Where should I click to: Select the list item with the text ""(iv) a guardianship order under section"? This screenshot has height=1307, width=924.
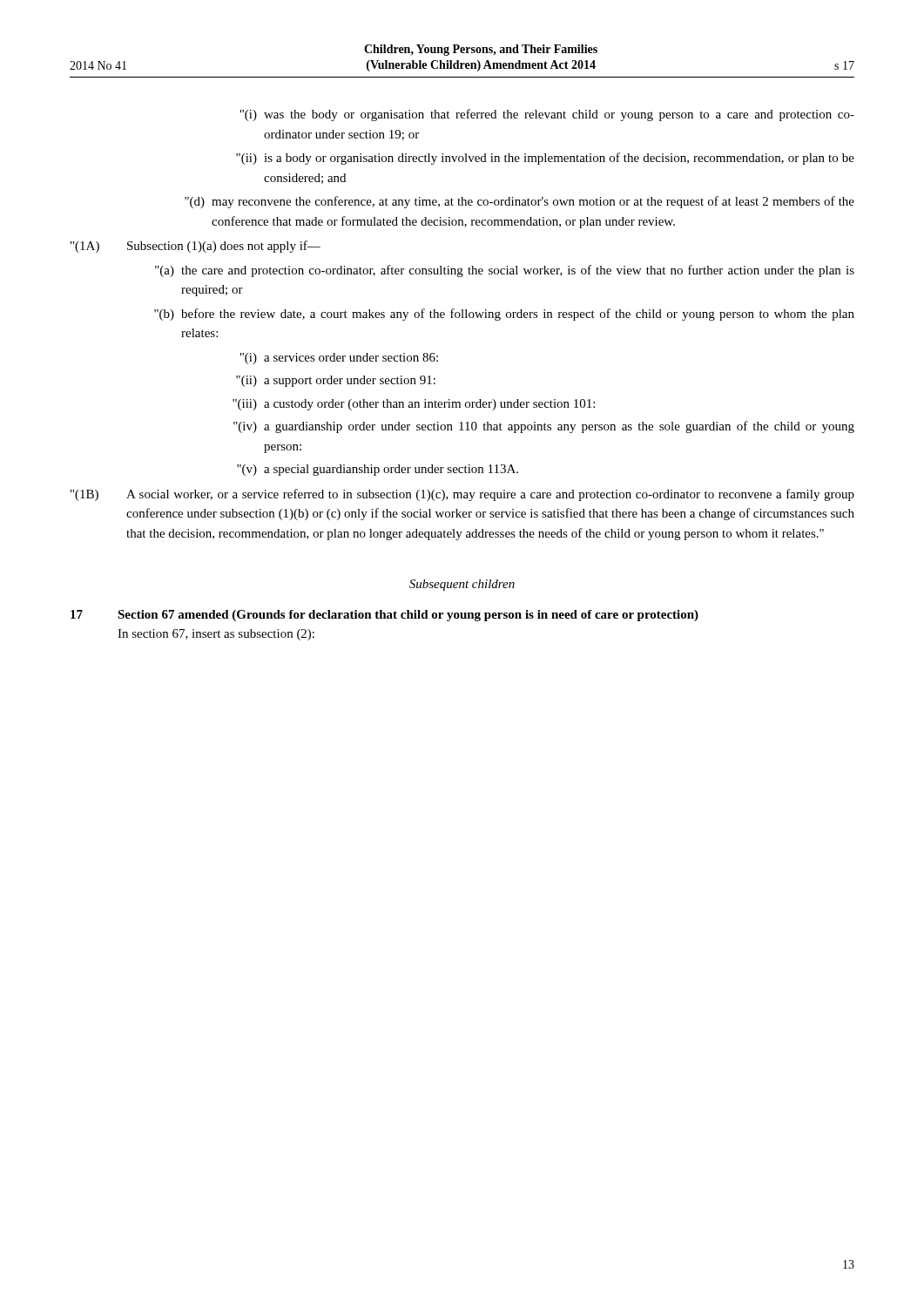click(x=532, y=436)
